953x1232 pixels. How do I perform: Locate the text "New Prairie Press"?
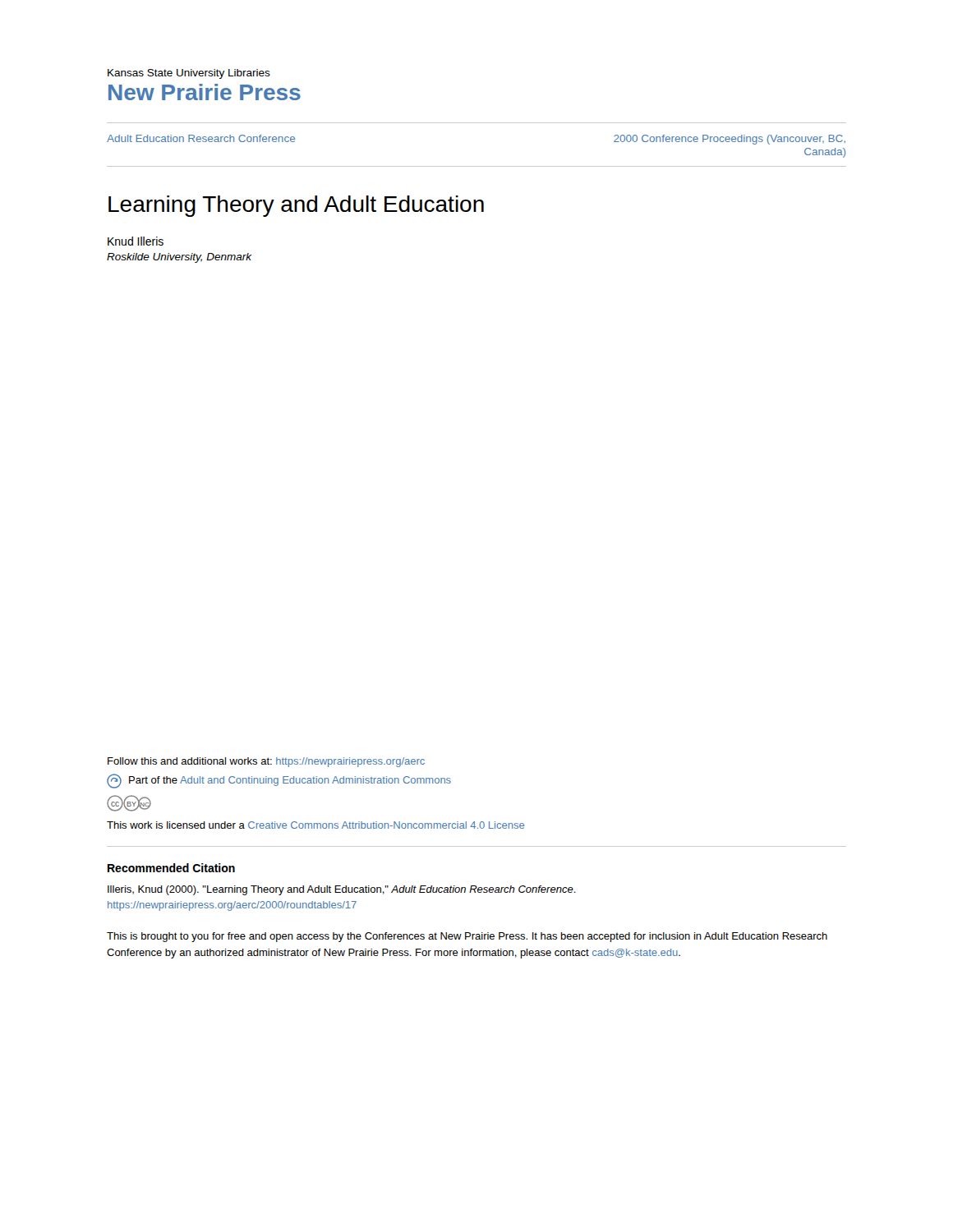tap(204, 93)
